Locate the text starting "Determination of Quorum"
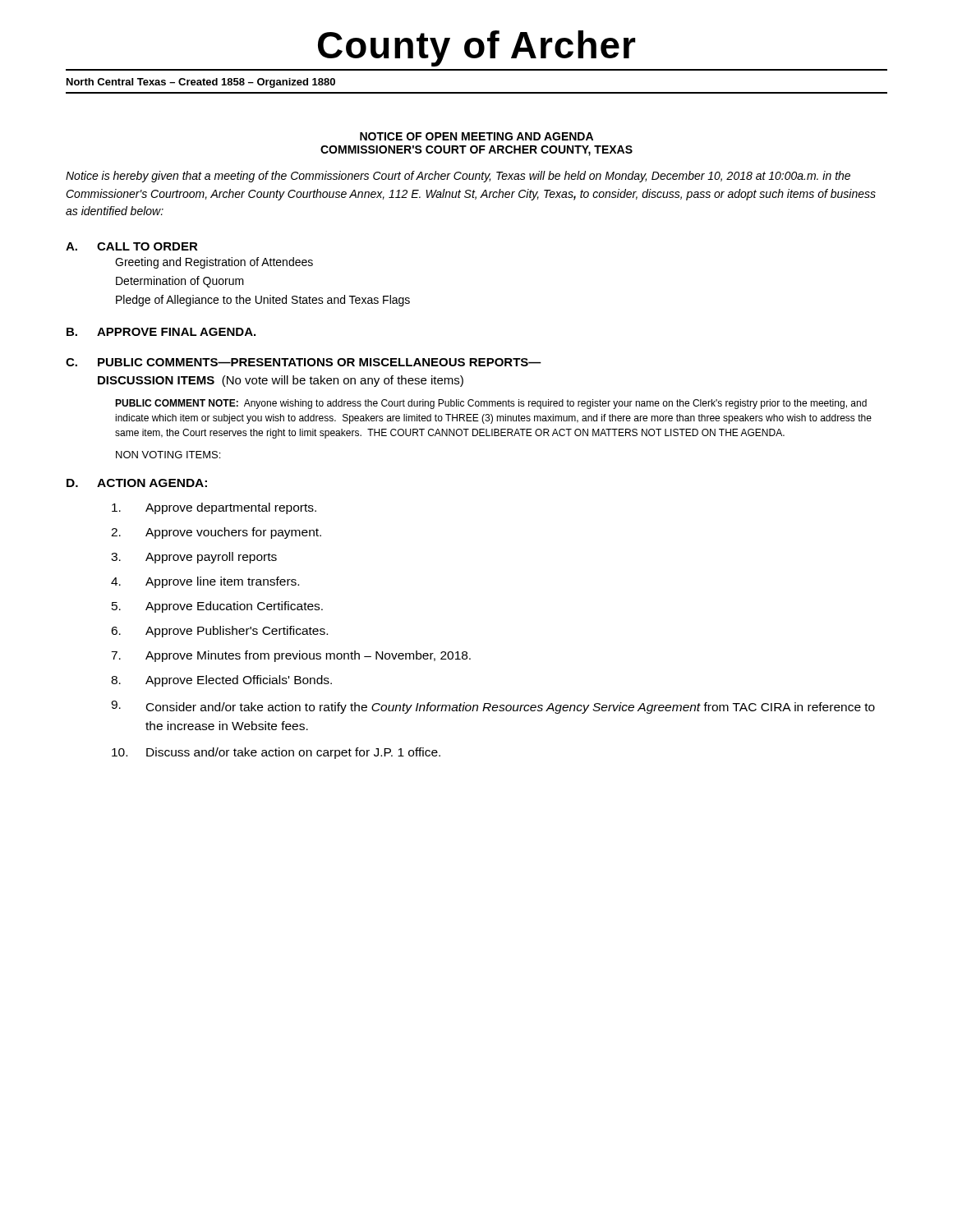The height and width of the screenshot is (1232, 953). 180,281
